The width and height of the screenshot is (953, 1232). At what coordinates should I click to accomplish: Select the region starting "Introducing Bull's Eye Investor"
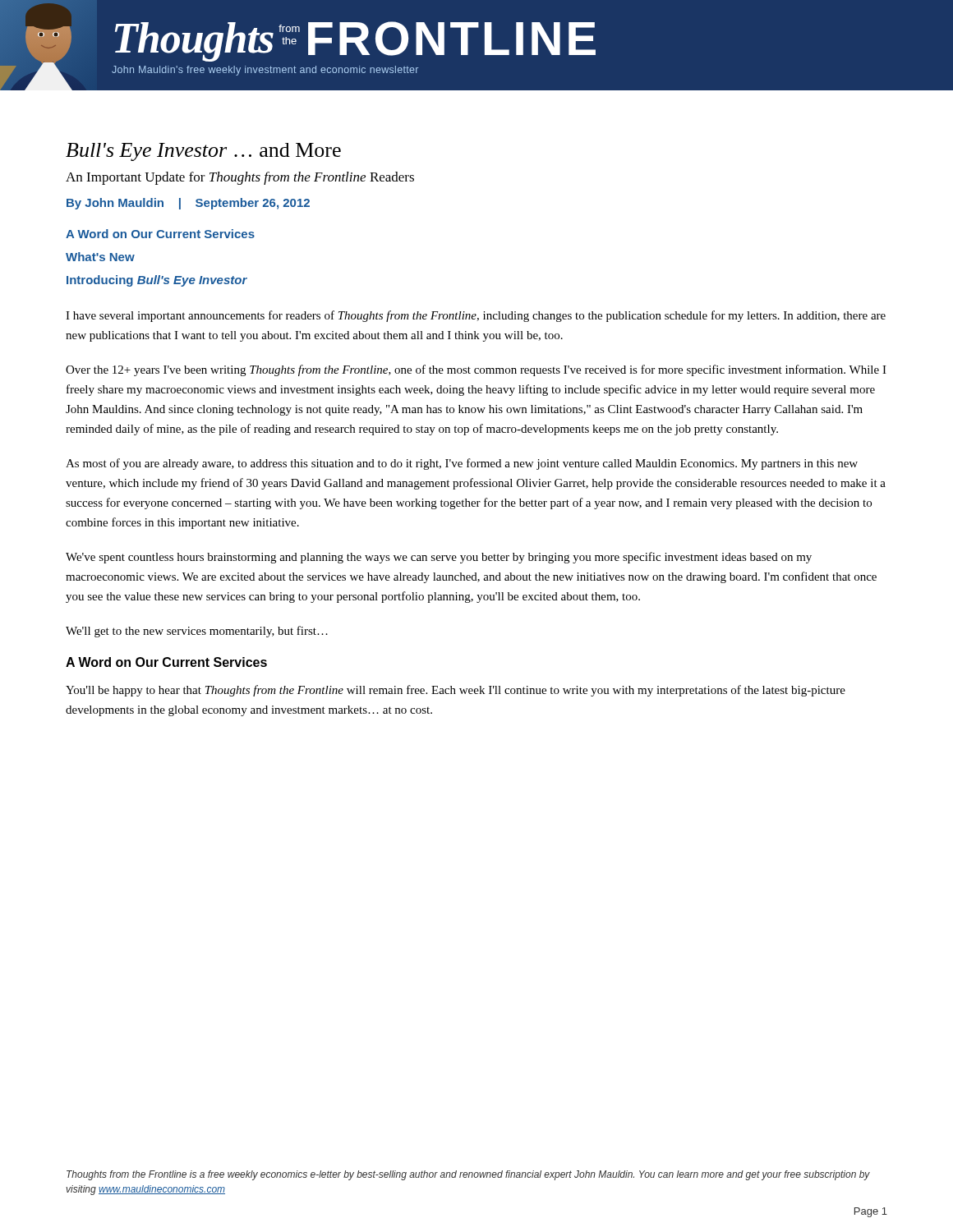(x=156, y=279)
